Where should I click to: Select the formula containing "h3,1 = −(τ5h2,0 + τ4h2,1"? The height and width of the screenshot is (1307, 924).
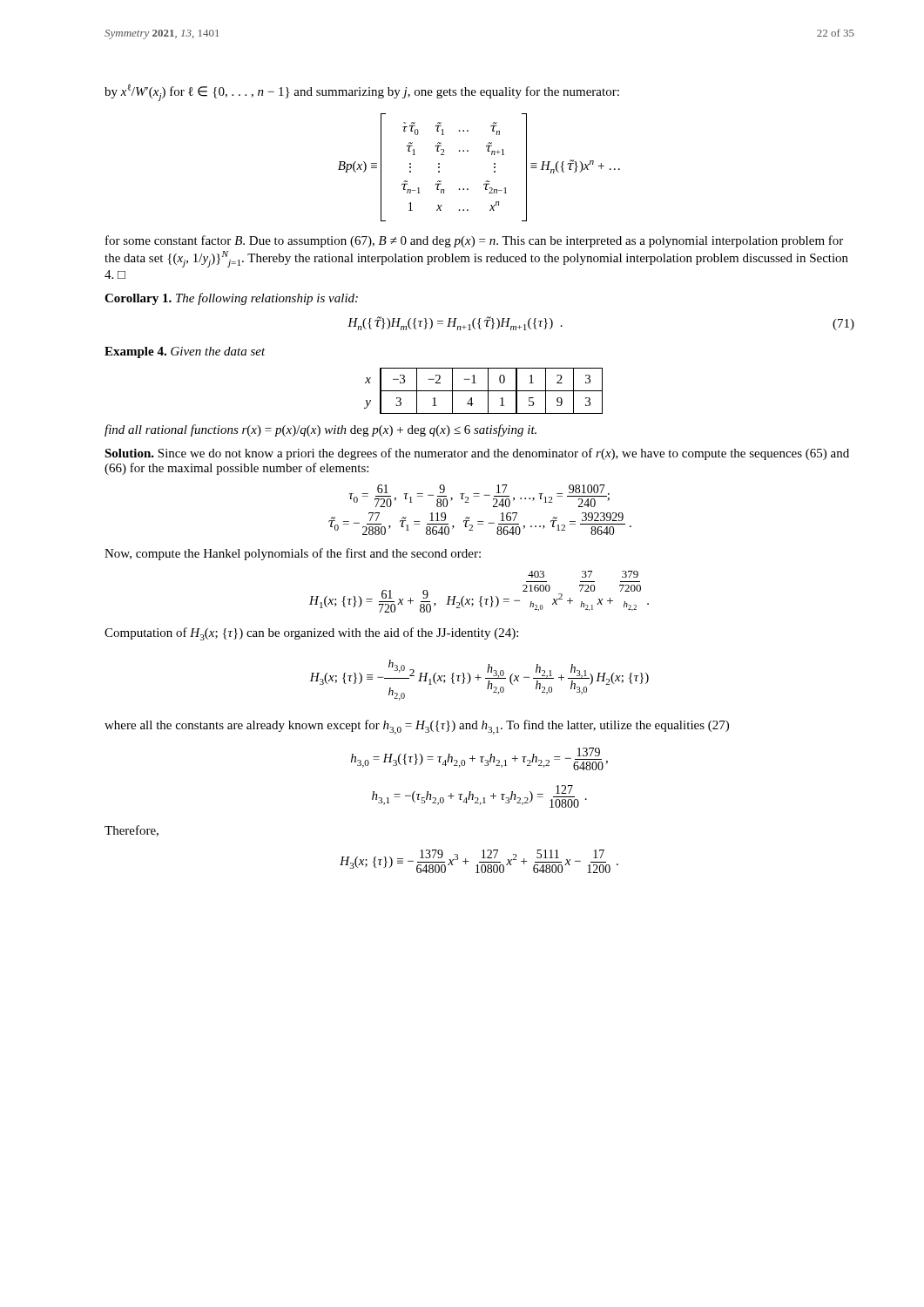tap(479, 797)
